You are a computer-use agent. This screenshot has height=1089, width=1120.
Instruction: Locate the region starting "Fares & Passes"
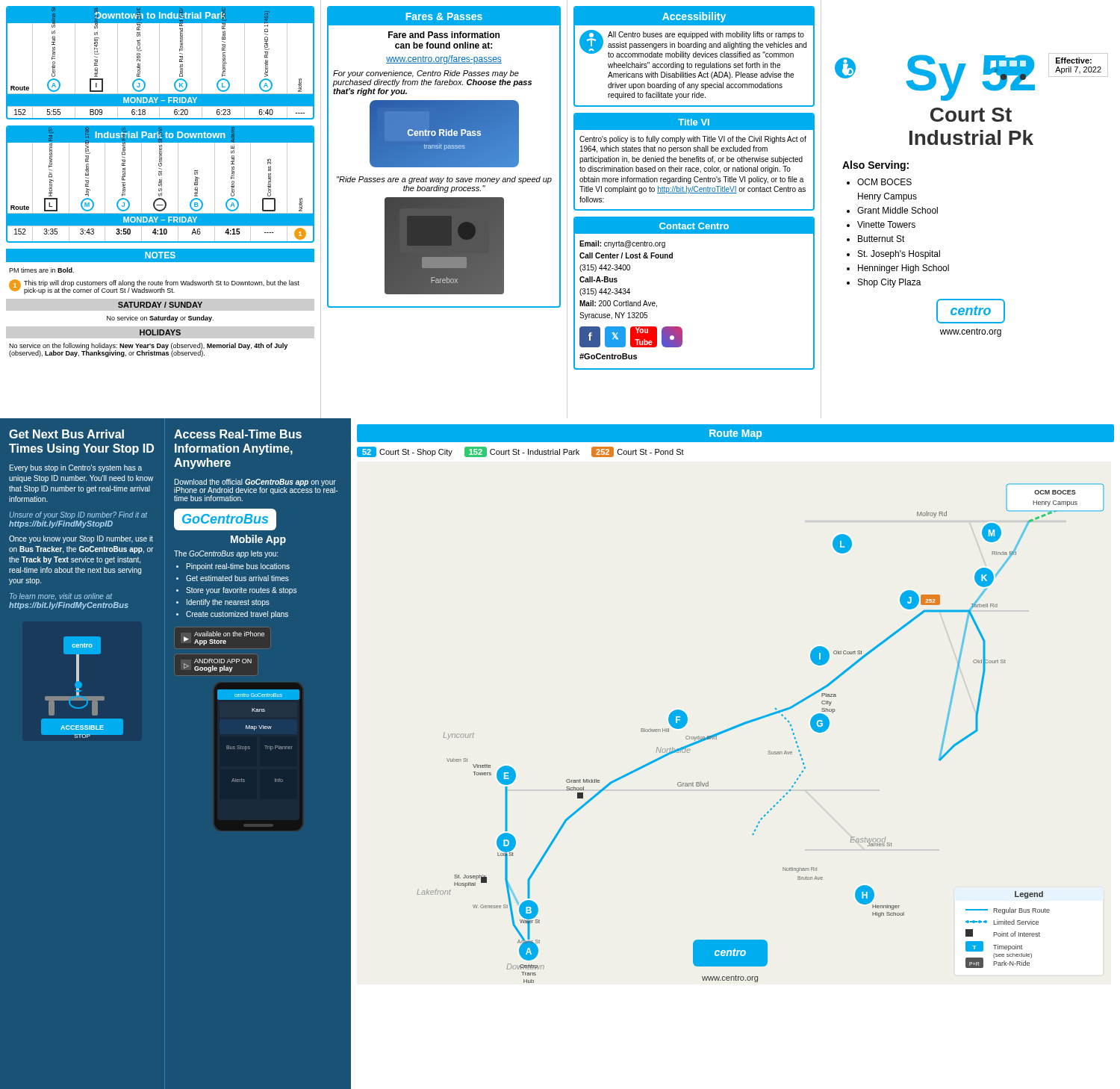pyautogui.click(x=444, y=16)
